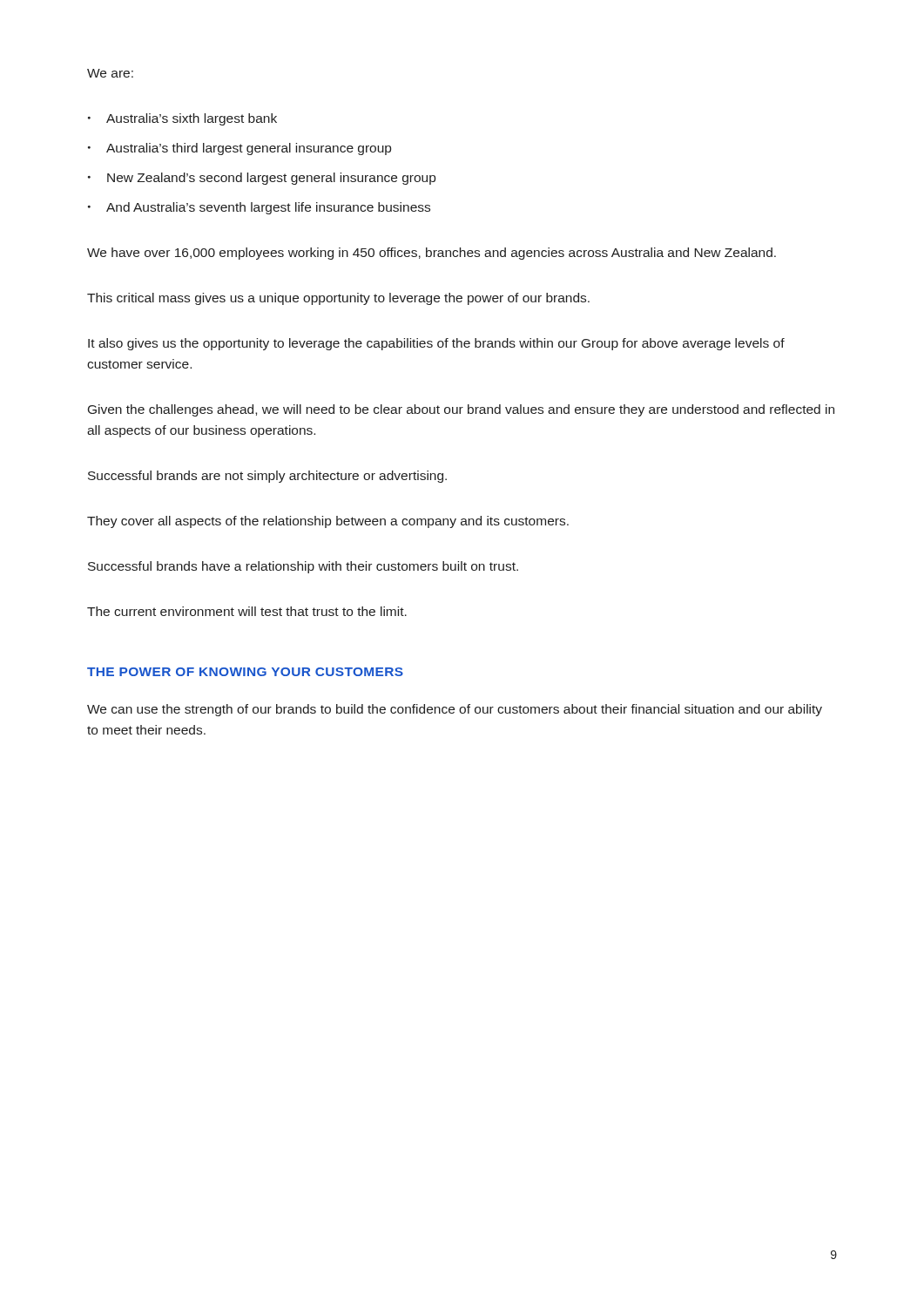The width and height of the screenshot is (924, 1307).
Task: Click on the list item that says "● And Australia’s seventh"
Action: pos(259,207)
